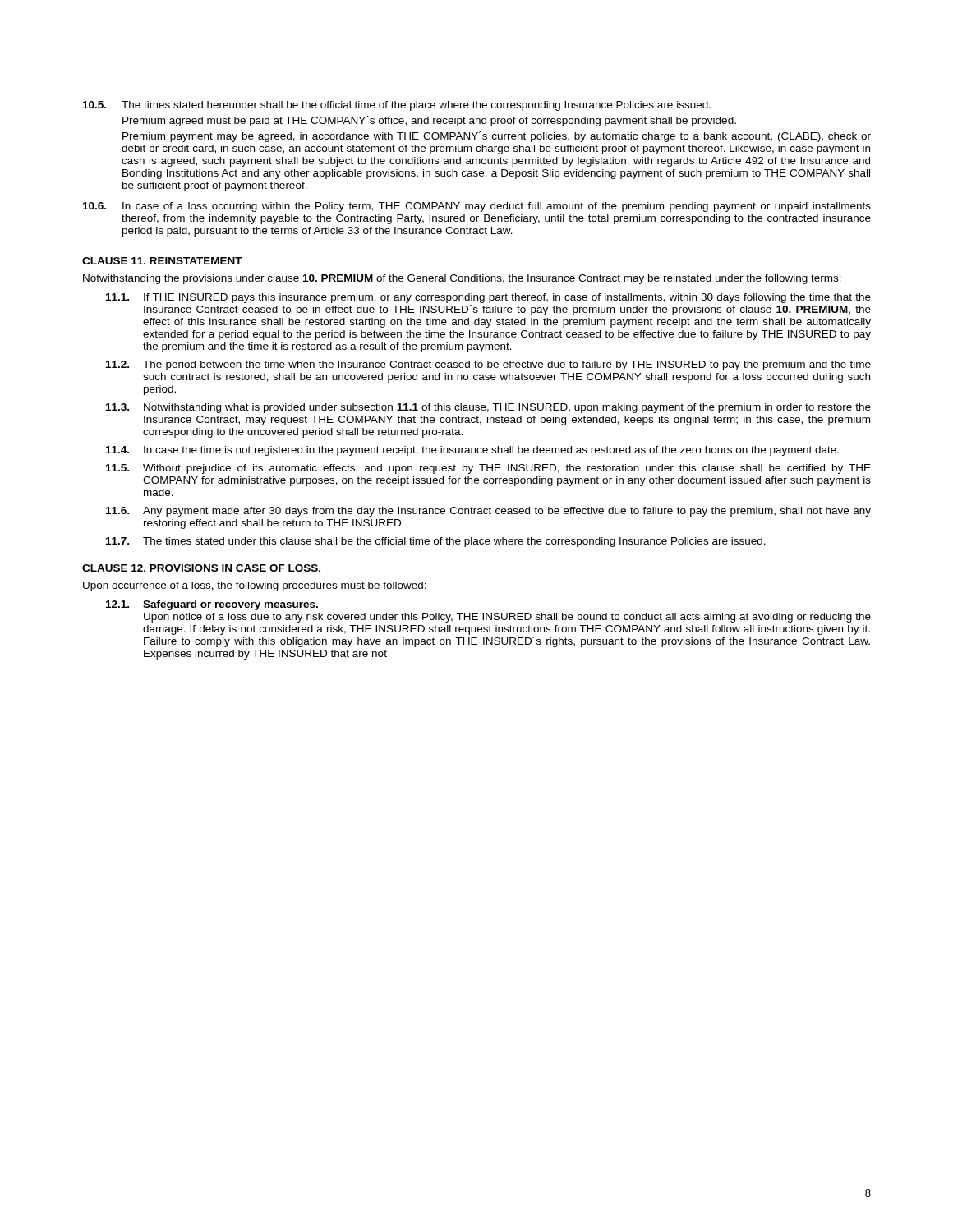Screen dimensions: 1232x953
Task: Click on the element starting "11.3. Notwithstanding what is"
Action: tap(488, 419)
